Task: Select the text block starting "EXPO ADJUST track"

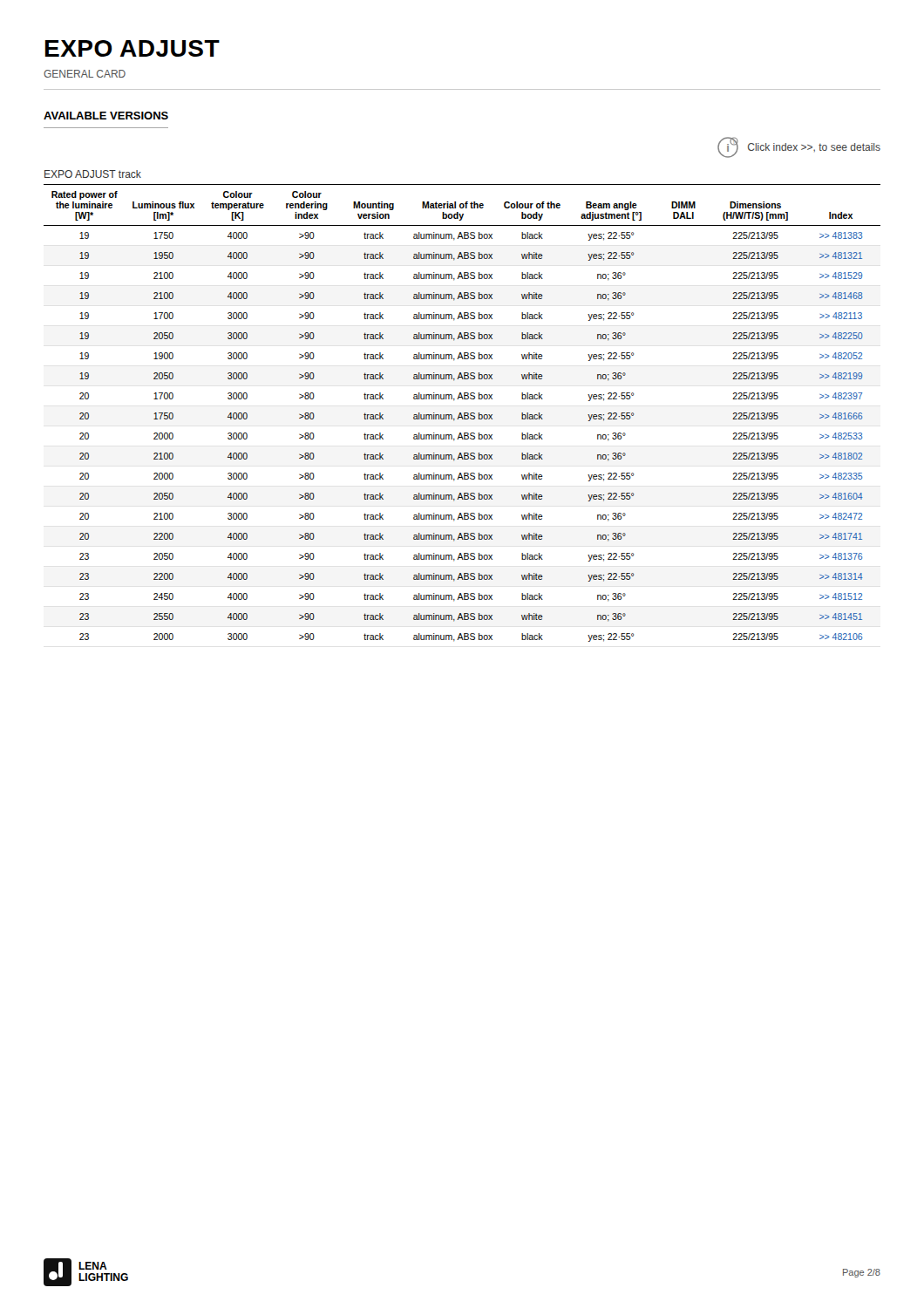Action: [x=92, y=174]
